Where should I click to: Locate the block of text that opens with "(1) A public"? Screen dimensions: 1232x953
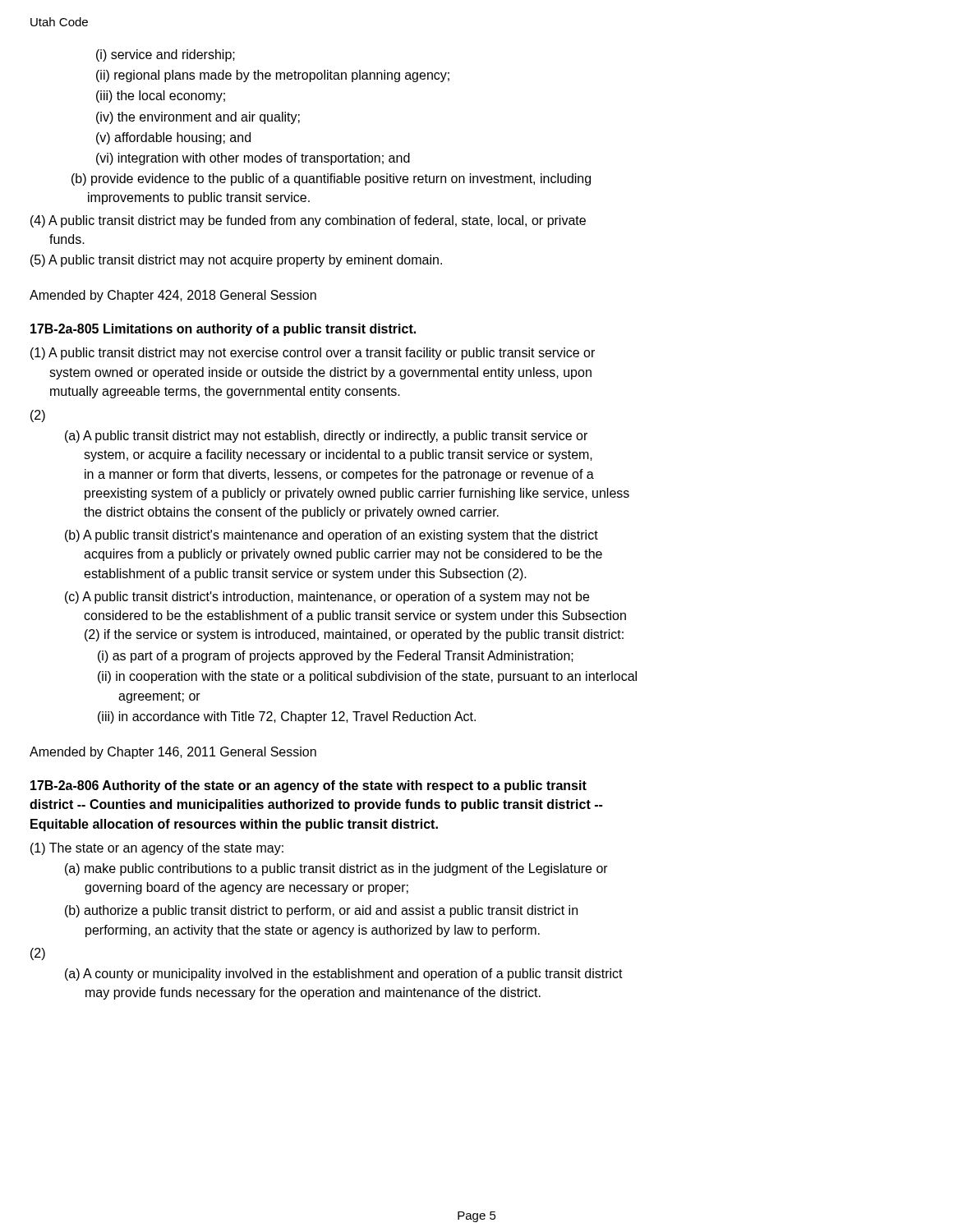(312, 373)
